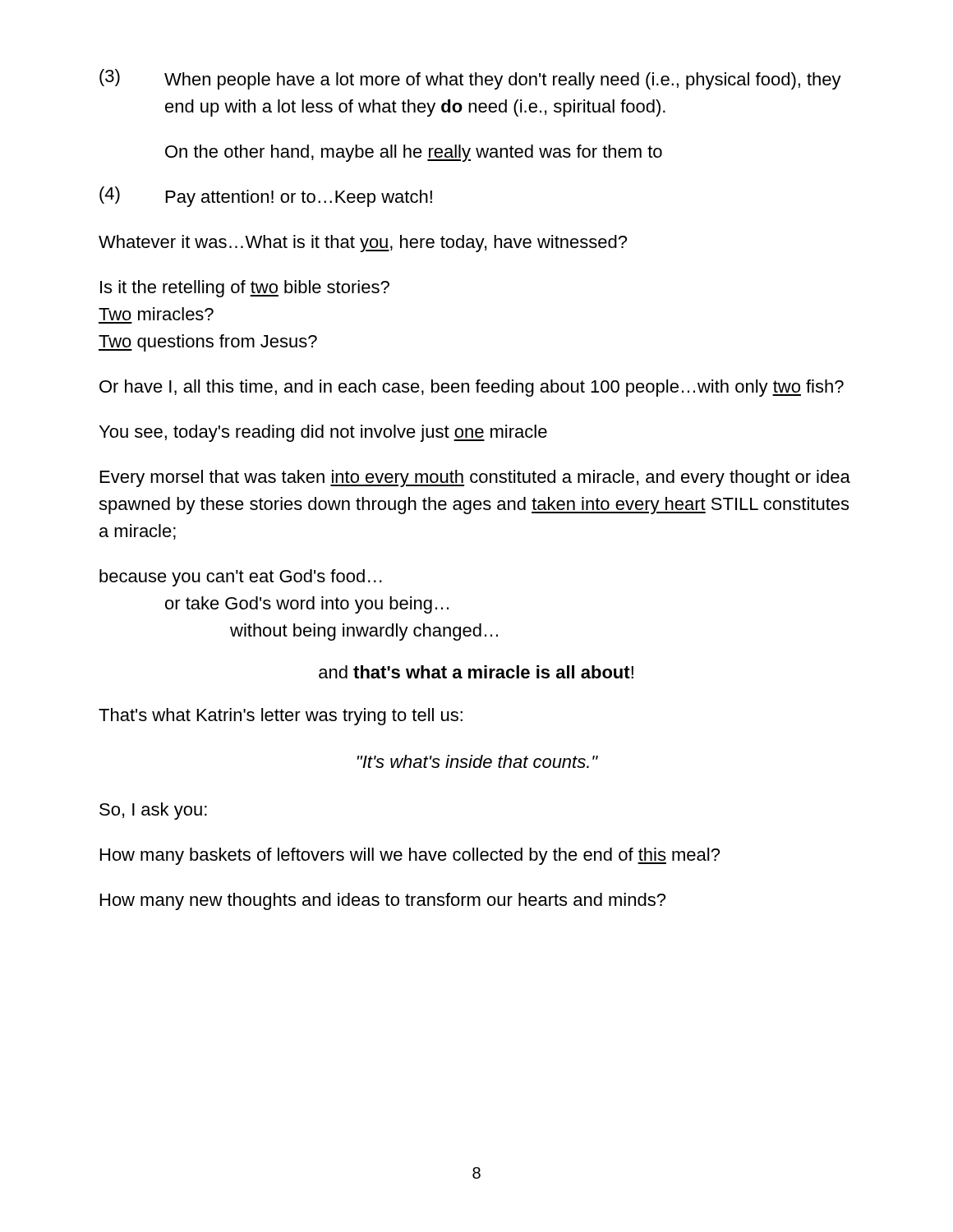Navigate to the element starting "and that's what"
Screen dimensions: 1232x953
pyautogui.click(x=476, y=672)
